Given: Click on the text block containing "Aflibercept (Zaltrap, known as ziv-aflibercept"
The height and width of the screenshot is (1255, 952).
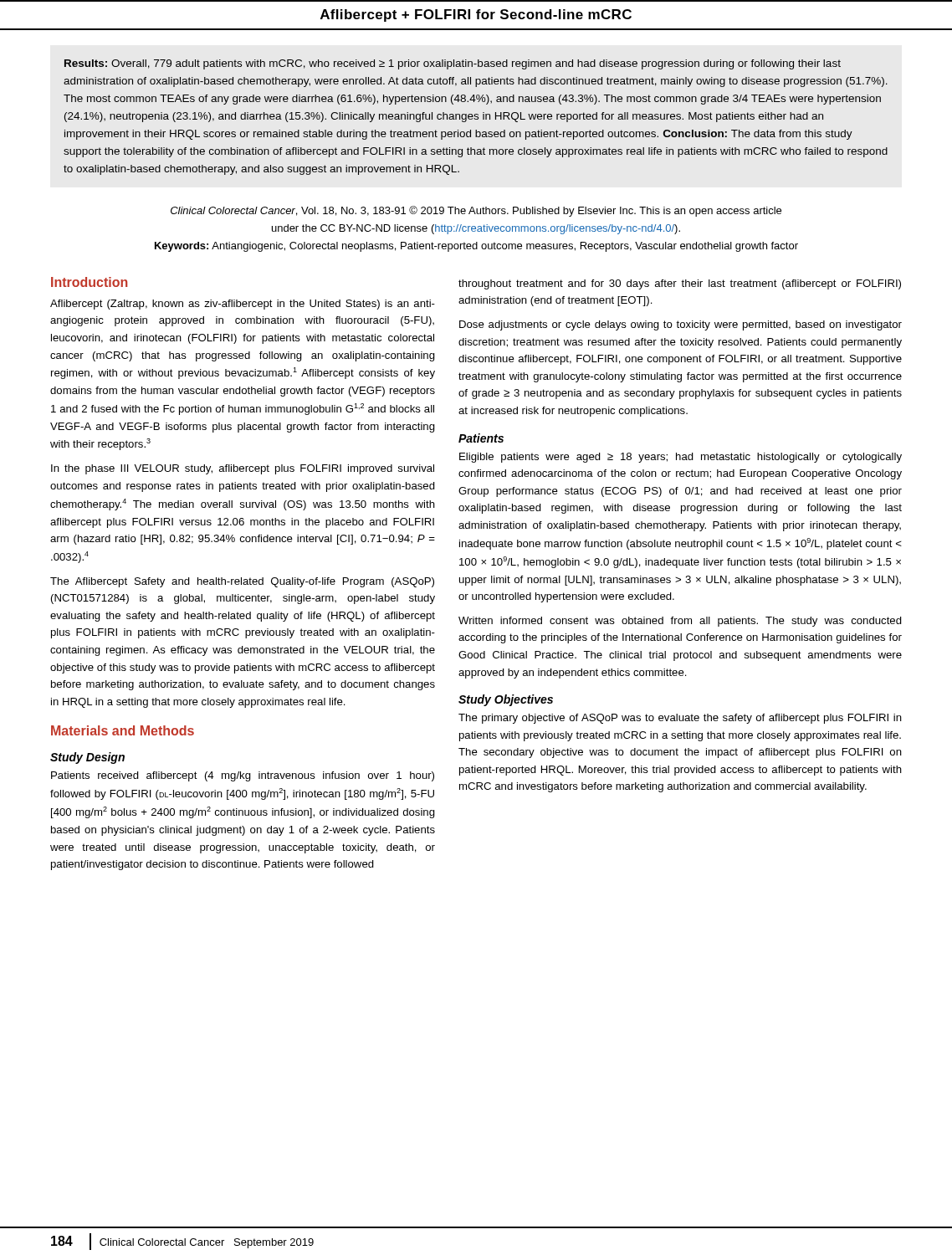Looking at the screenshot, I should [x=243, y=374].
